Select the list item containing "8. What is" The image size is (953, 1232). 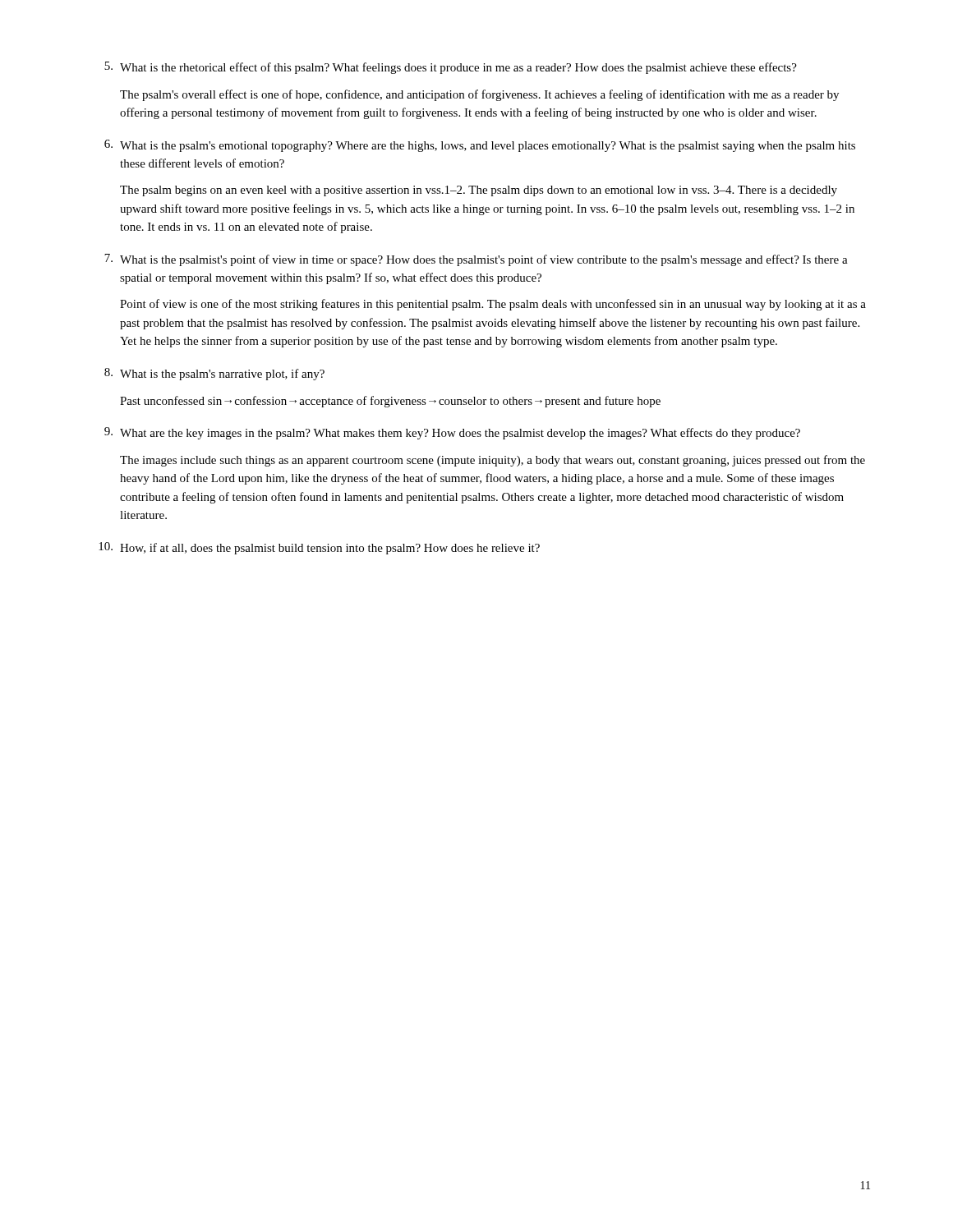point(214,374)
